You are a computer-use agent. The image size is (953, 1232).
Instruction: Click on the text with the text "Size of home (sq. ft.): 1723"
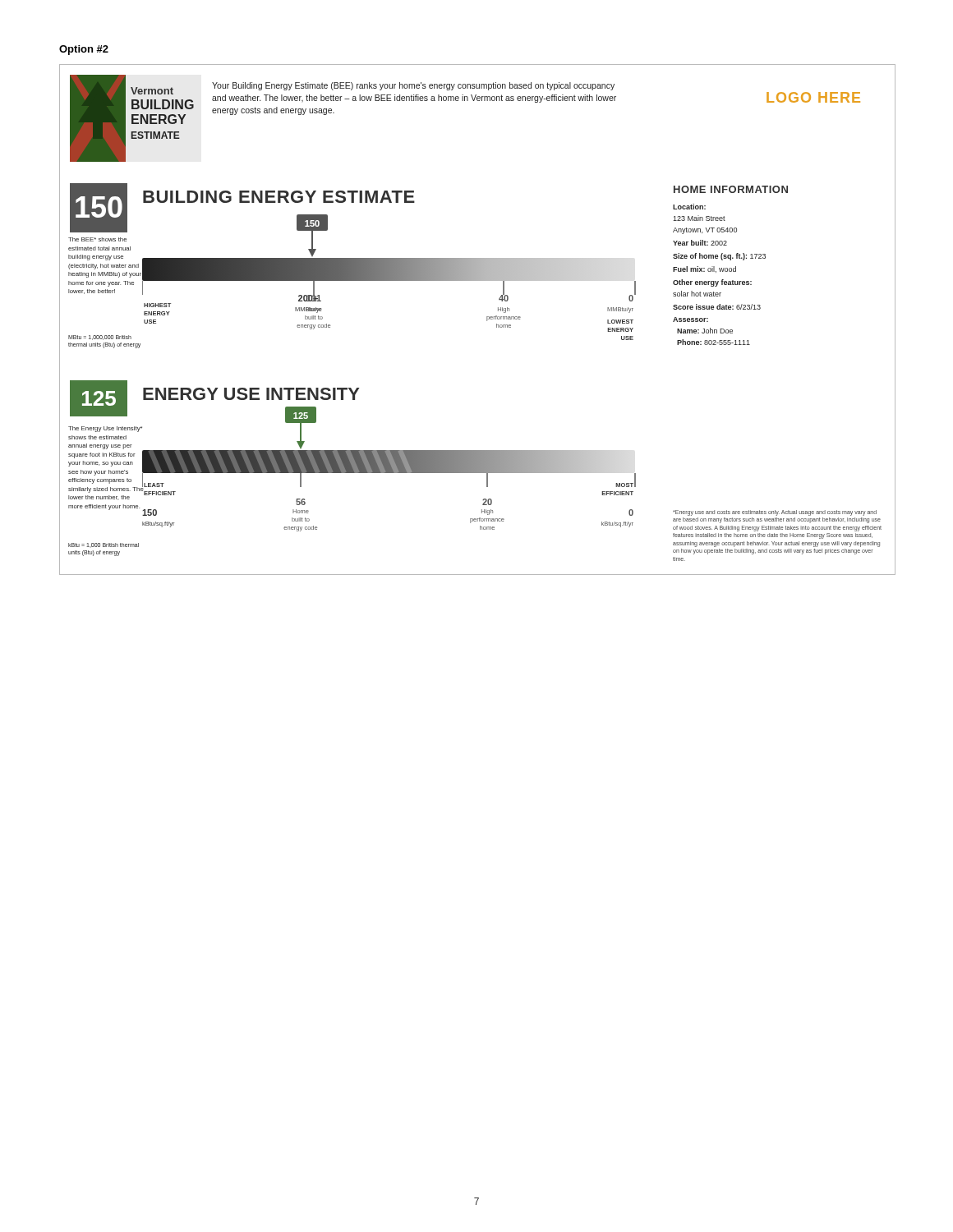coord(719,256)
